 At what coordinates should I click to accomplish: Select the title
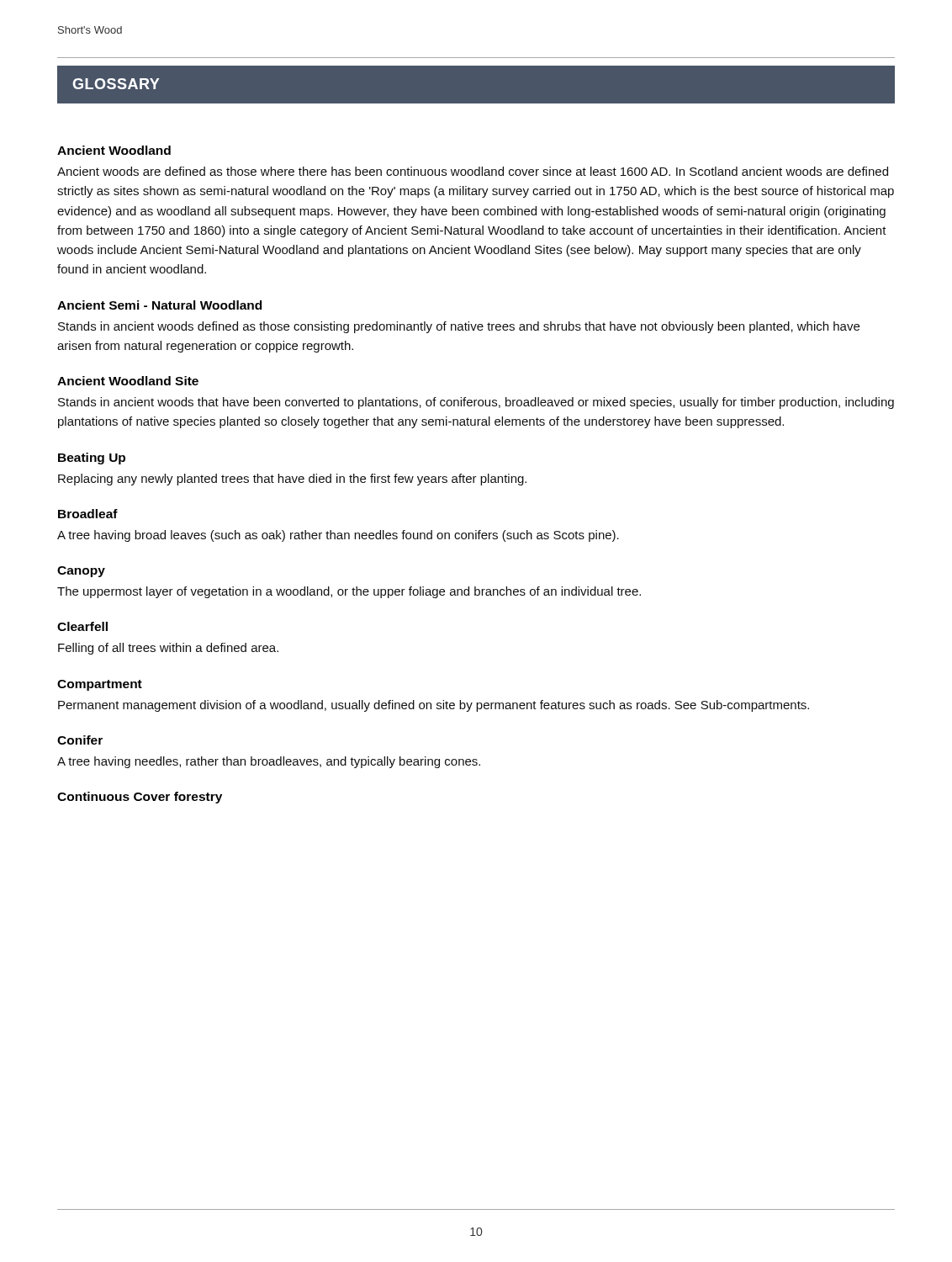point(116,84)
